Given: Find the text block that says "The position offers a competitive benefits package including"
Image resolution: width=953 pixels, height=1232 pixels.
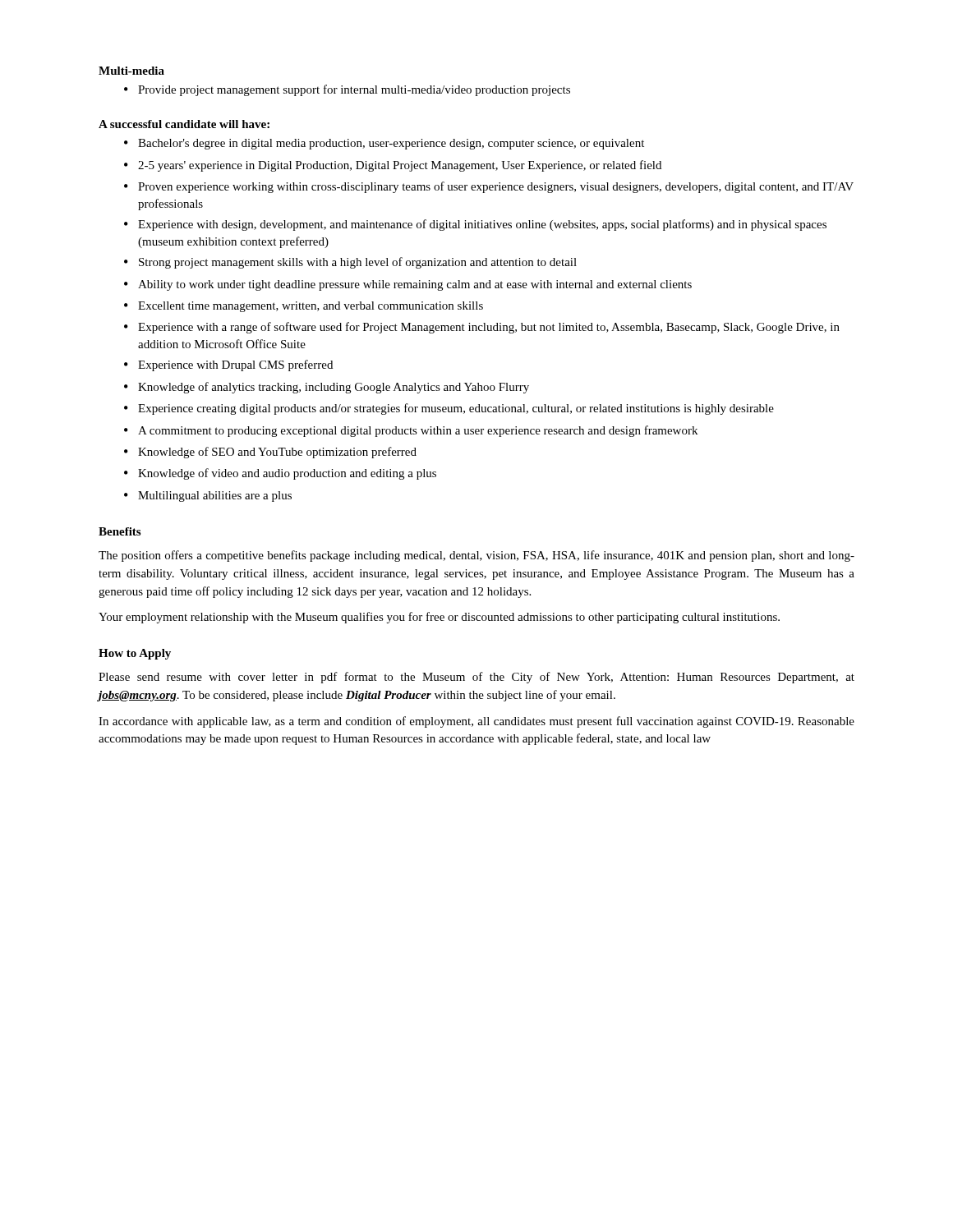Looking at the screenshot, I should [476, 573].
